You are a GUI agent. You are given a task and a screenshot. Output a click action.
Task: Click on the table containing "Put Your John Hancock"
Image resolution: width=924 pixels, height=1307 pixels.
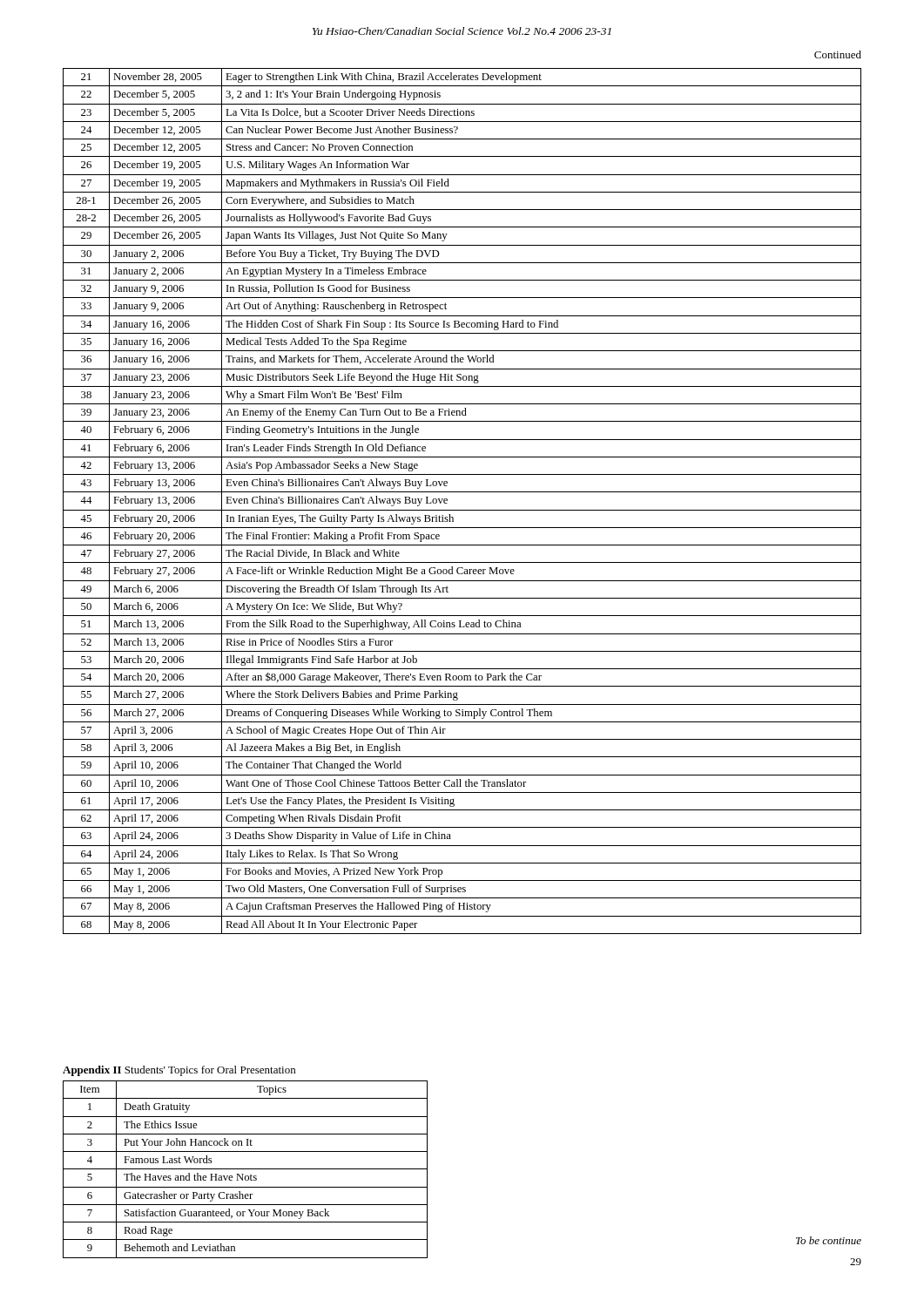tap(462, 1169)
